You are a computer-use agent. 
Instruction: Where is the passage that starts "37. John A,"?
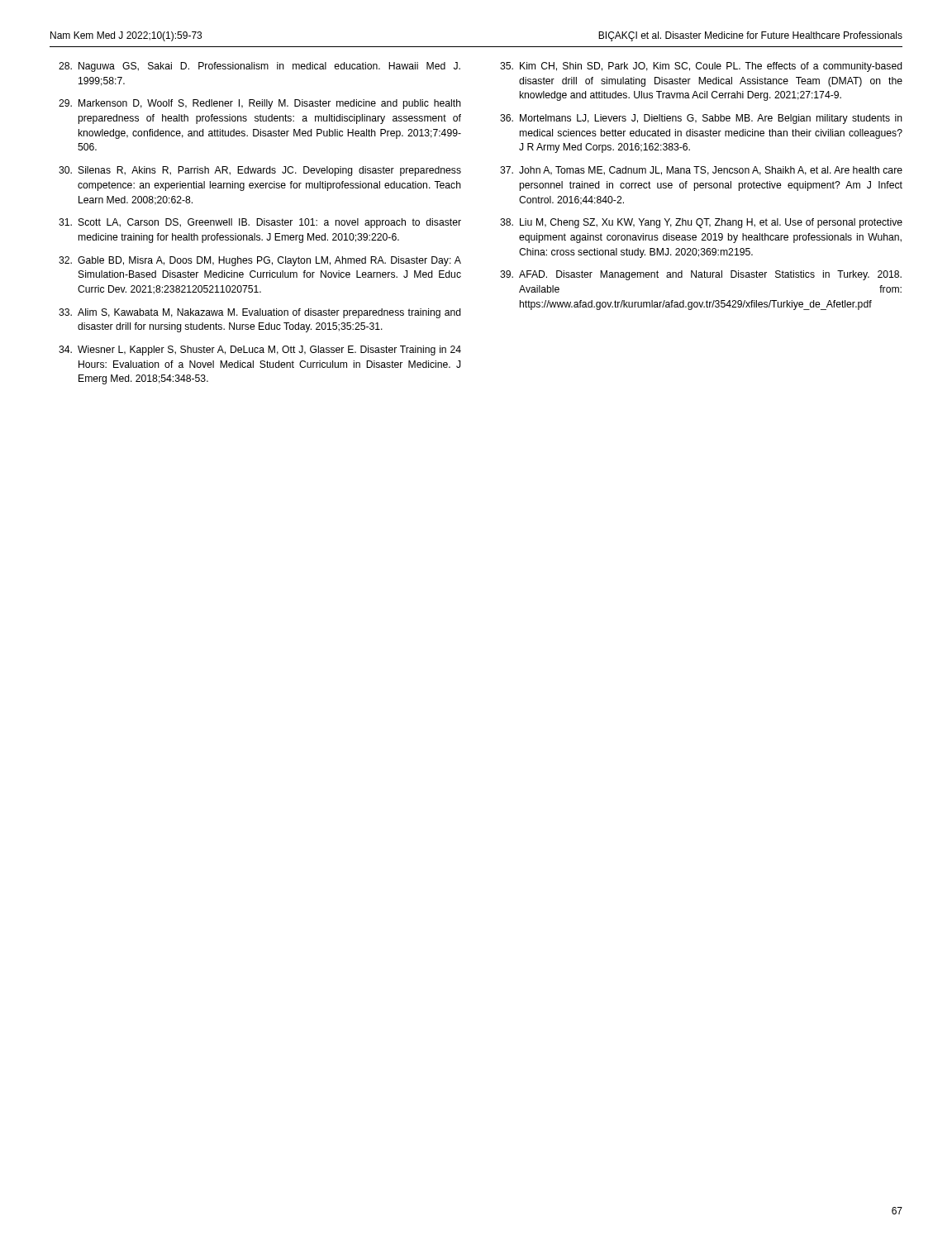697,186
